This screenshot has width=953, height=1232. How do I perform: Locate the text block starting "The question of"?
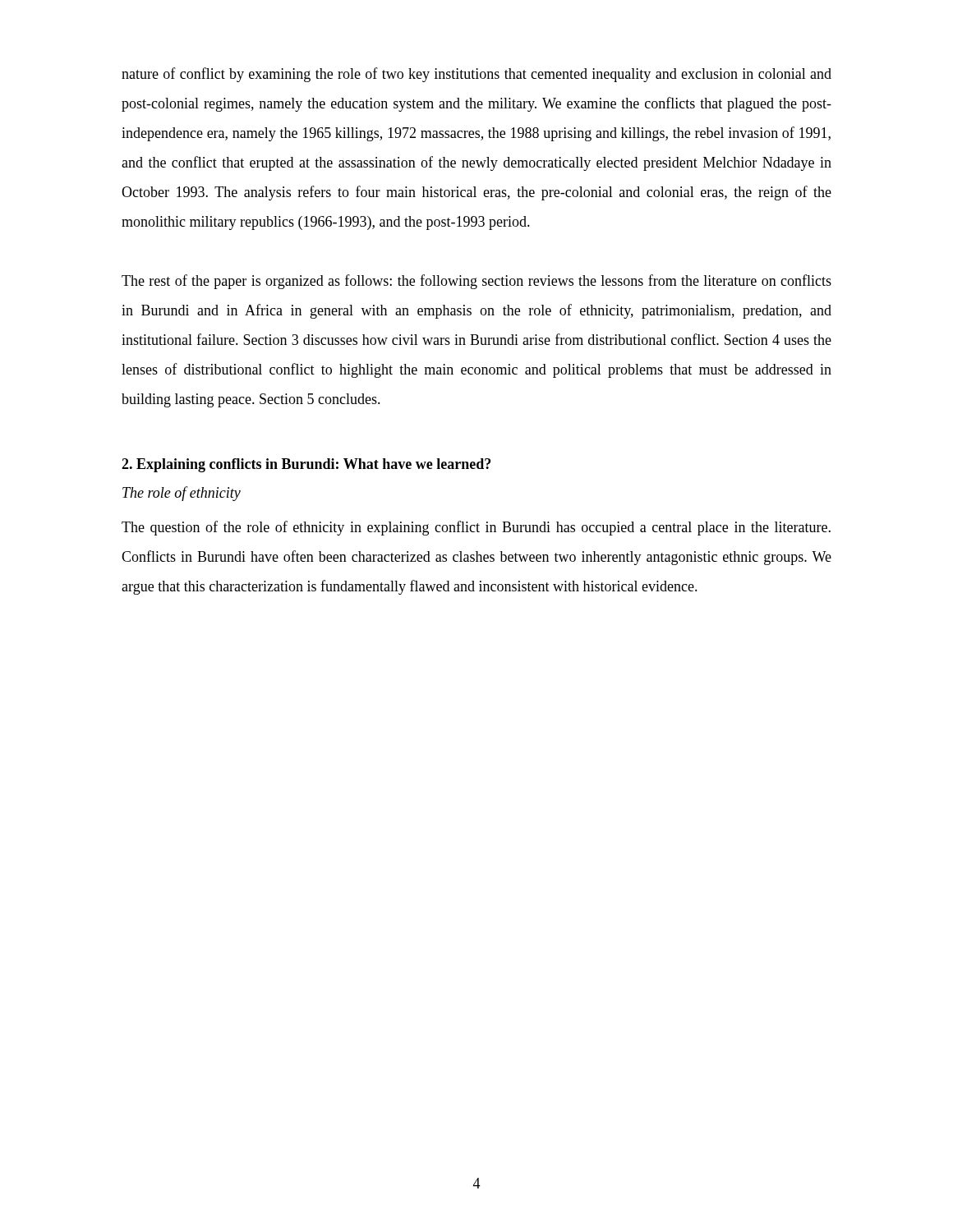click(476, 557)
